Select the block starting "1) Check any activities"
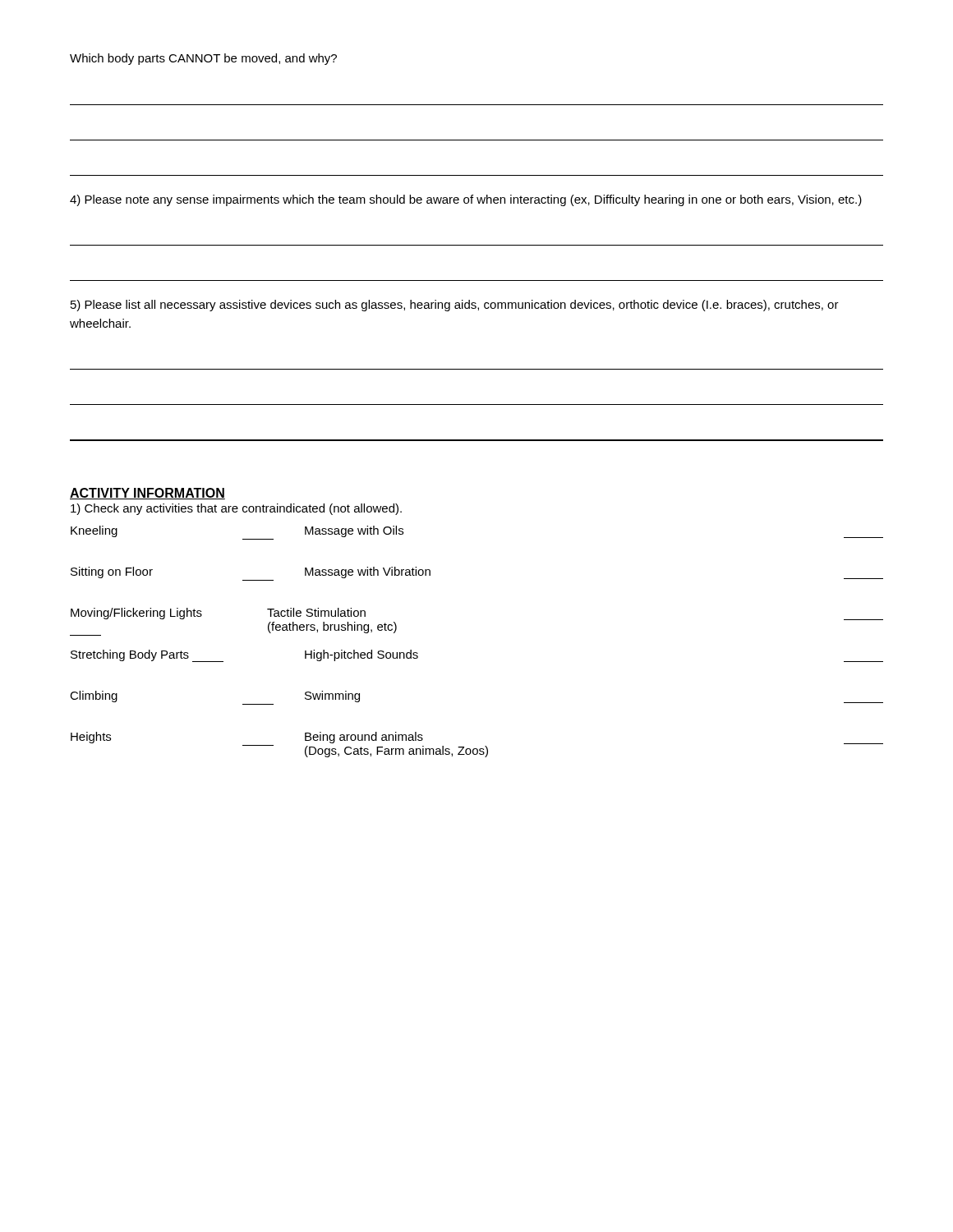Screen dimensions: 1232x953 236,508
